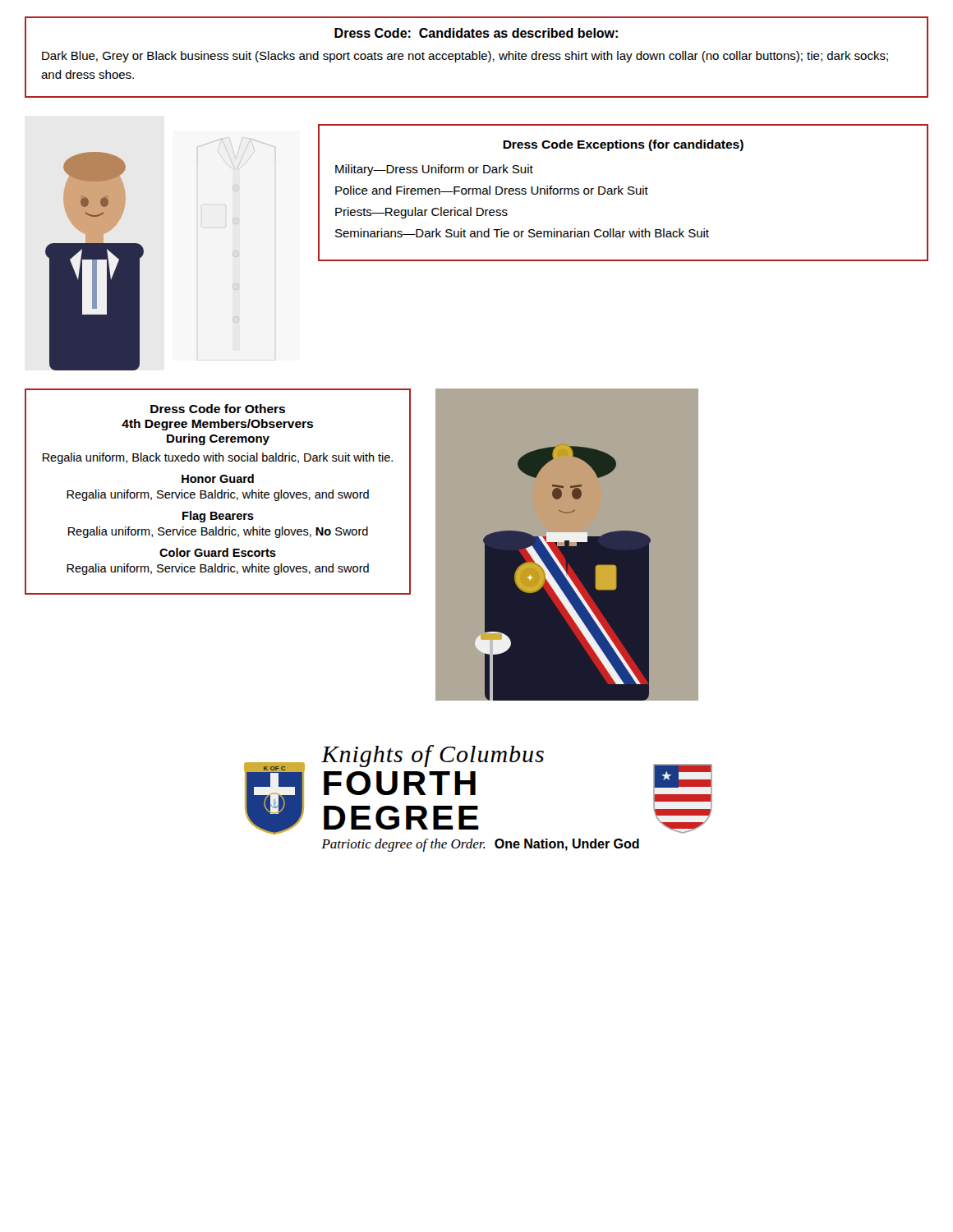Click on the passage starting "Dress Code Exceptions (for candidates)"
The height and width of the screenshot is (1232, 953).
tap(623, 191)
